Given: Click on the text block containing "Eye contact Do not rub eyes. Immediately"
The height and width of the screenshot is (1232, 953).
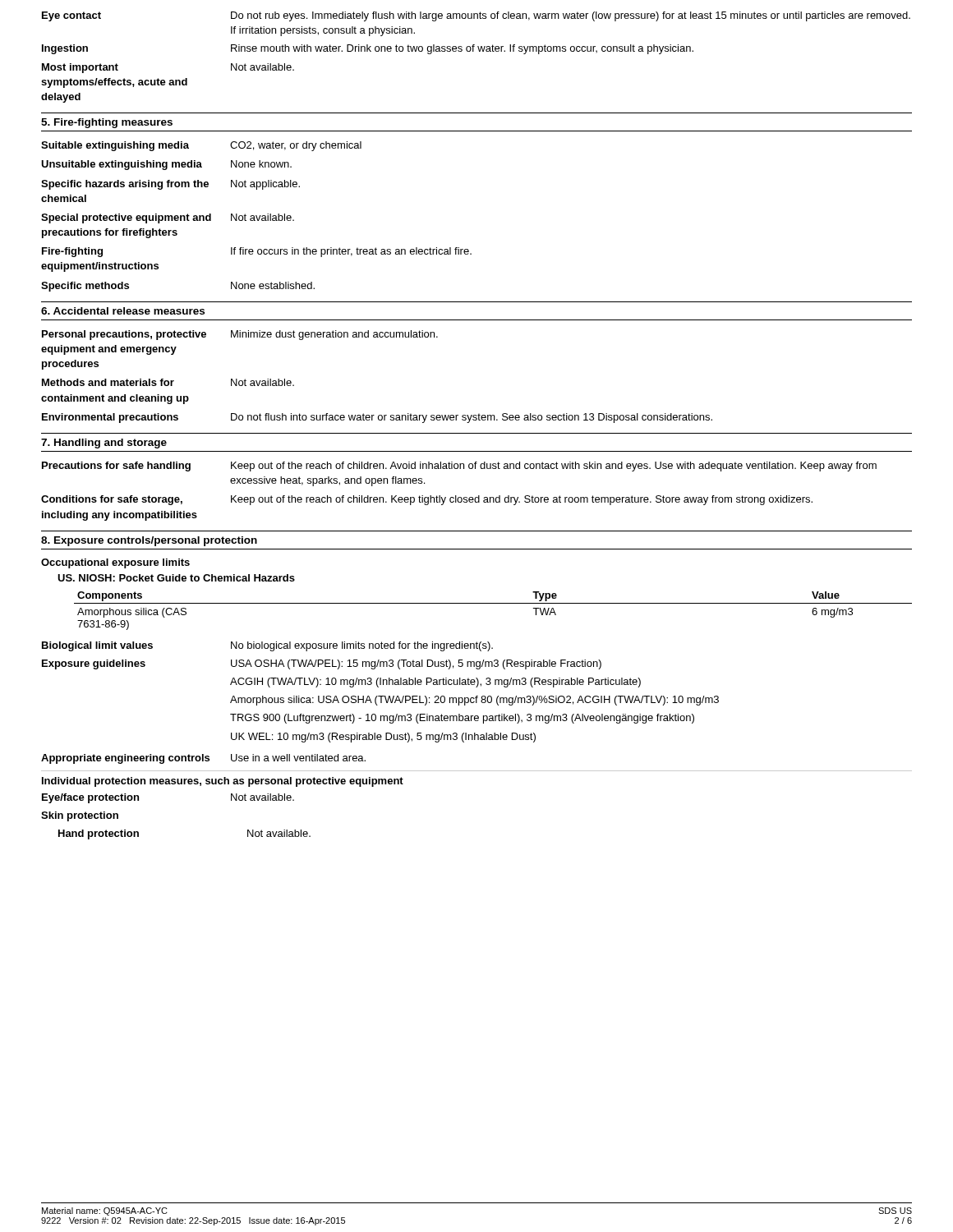Looking at the screenshot, I should pos(476,56).
